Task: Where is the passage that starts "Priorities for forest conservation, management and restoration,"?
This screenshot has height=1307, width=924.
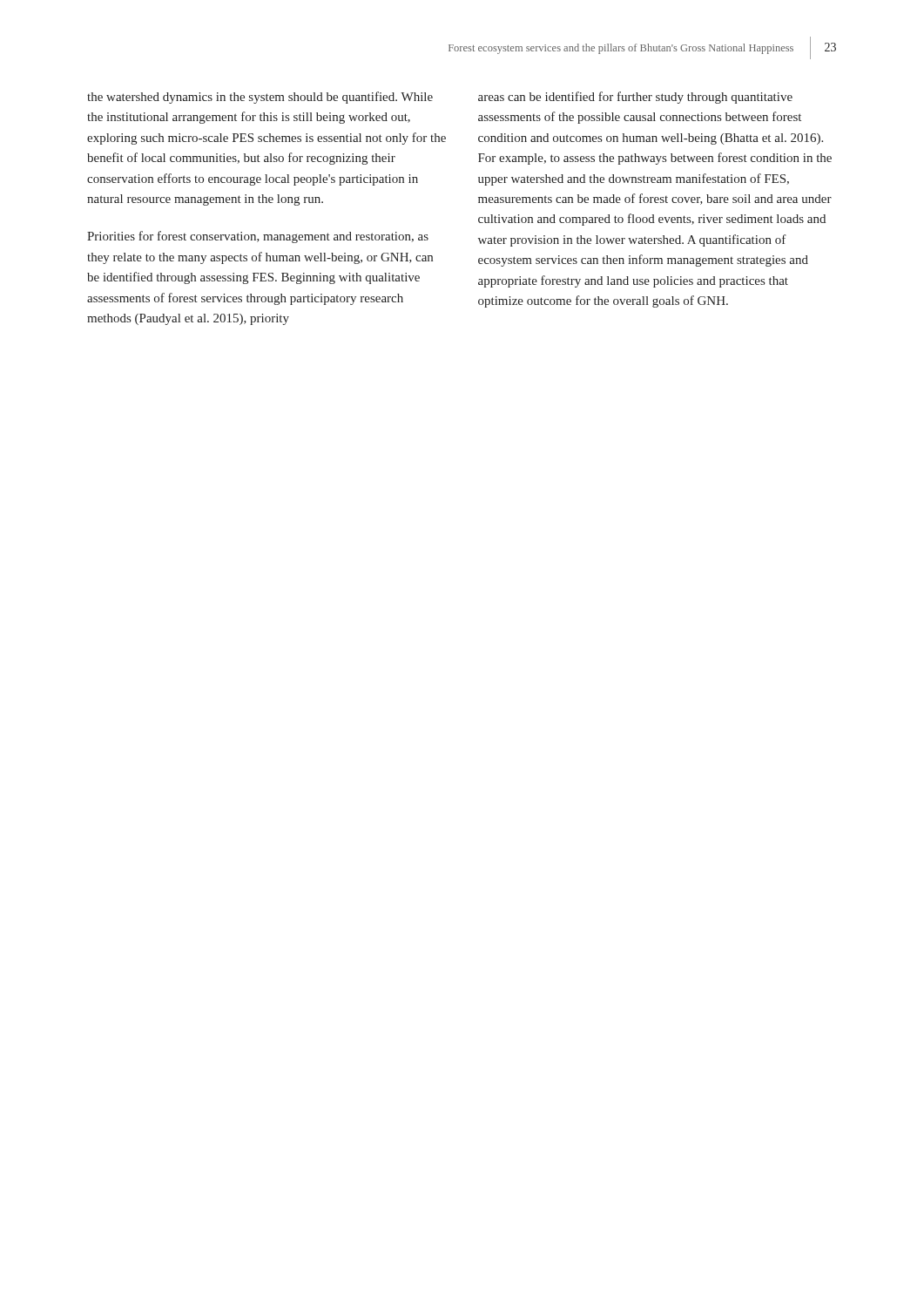Action: click(x=260, y=277)
